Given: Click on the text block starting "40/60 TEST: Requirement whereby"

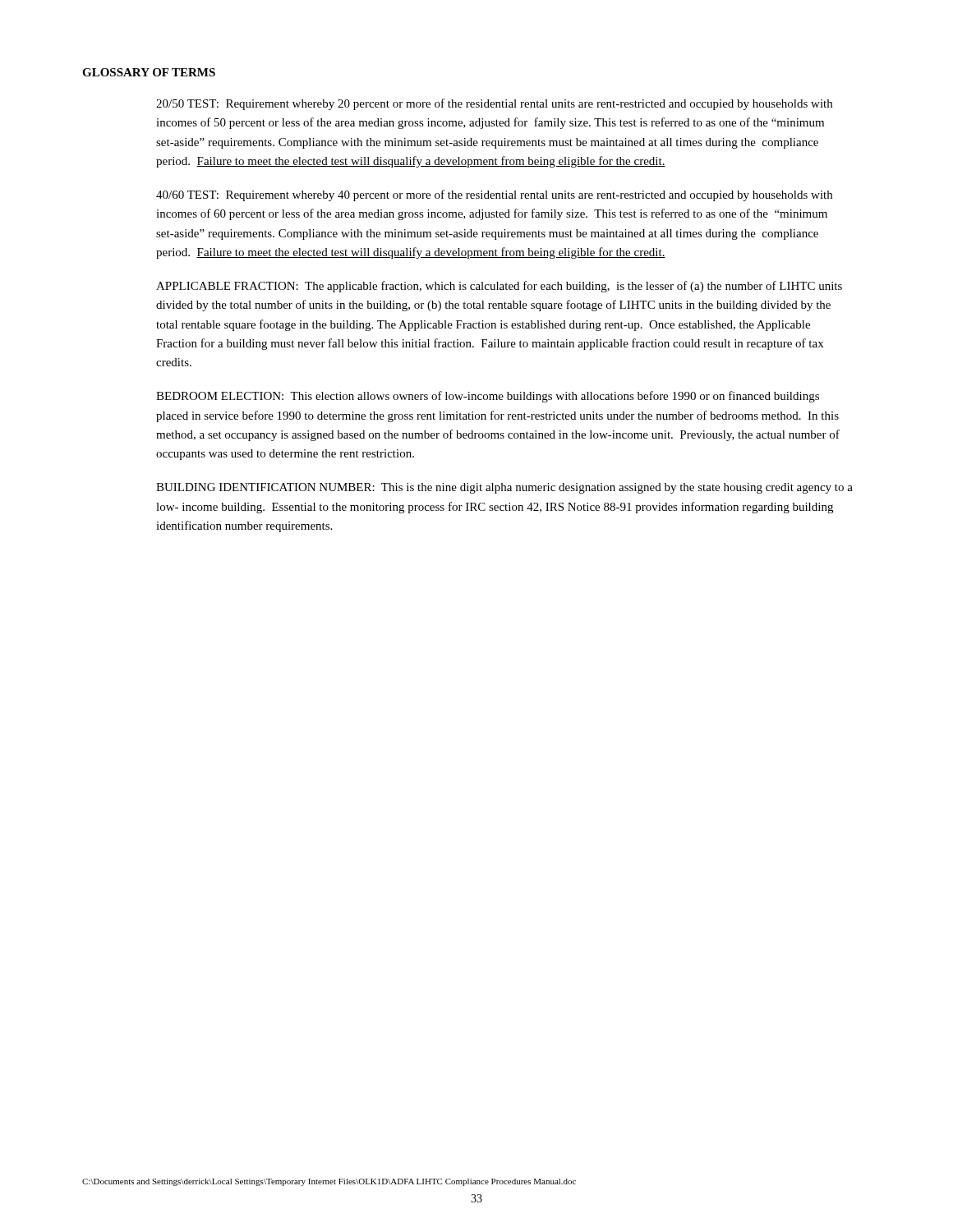Looking at the screenshot, I should pyautogui.click(x=494, y=223).
